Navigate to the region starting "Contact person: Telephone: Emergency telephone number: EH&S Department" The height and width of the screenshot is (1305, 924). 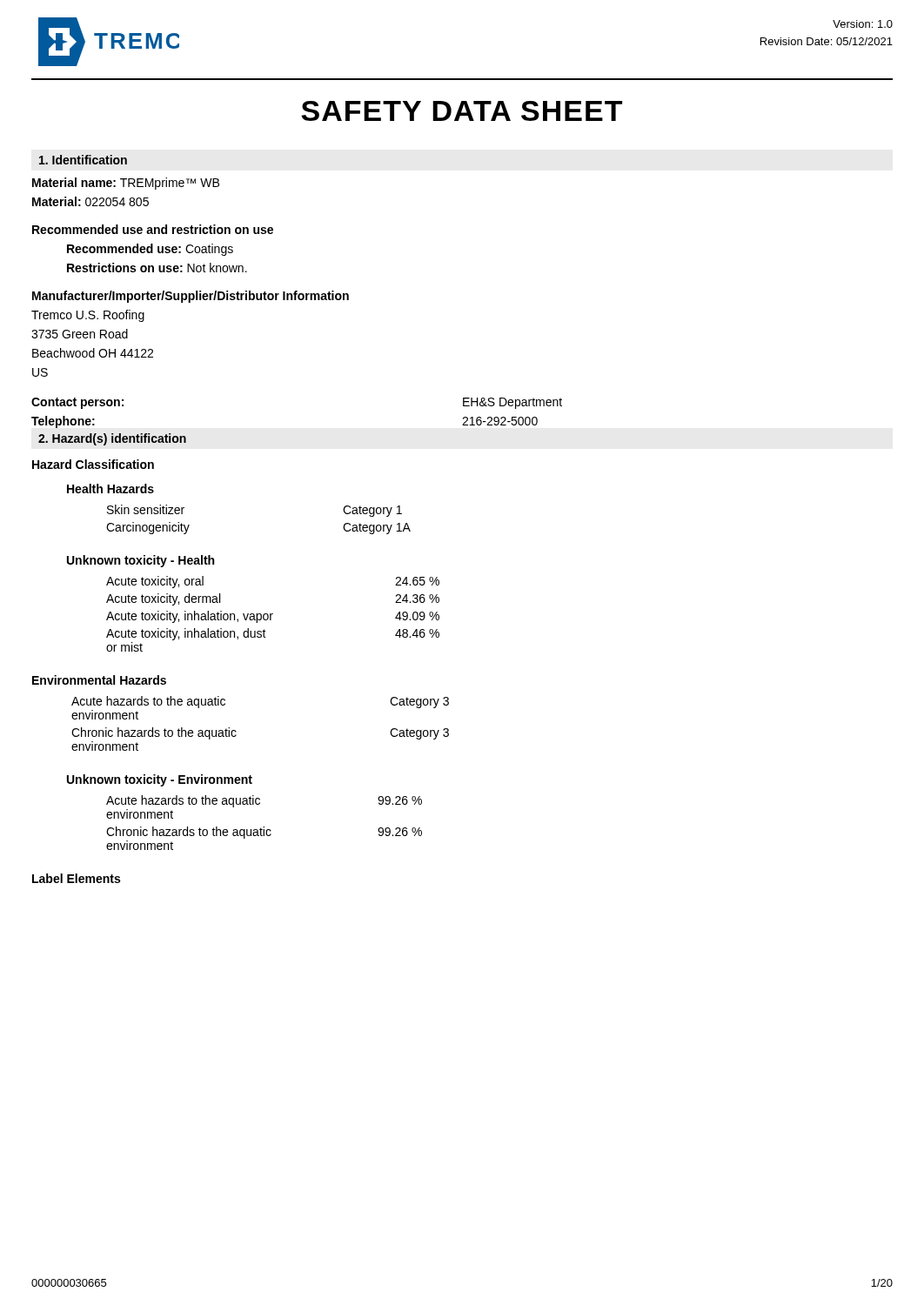pos(462,424)
